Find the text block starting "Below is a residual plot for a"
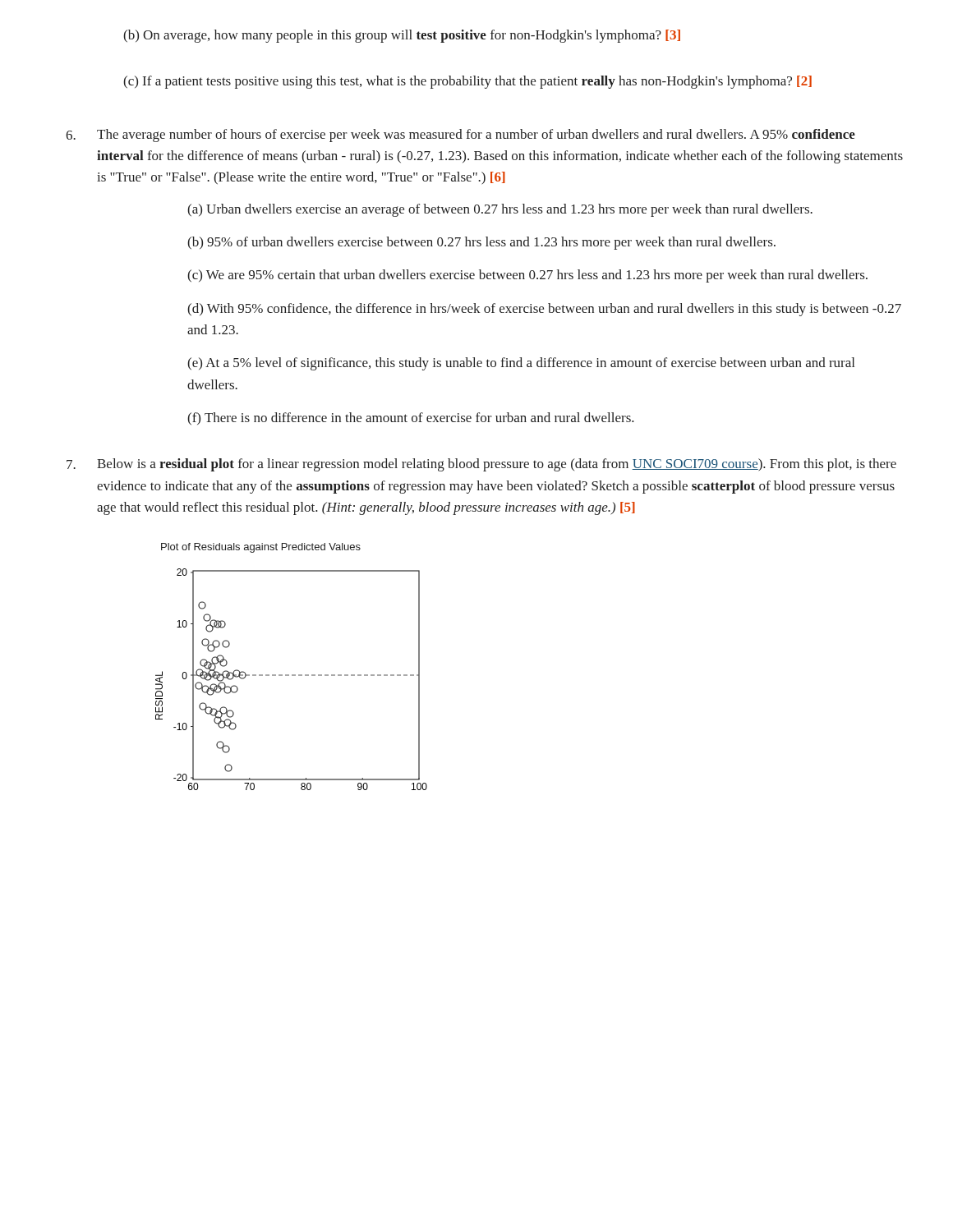The height and width of the screenshot is (1232, 953). (500, 486)
